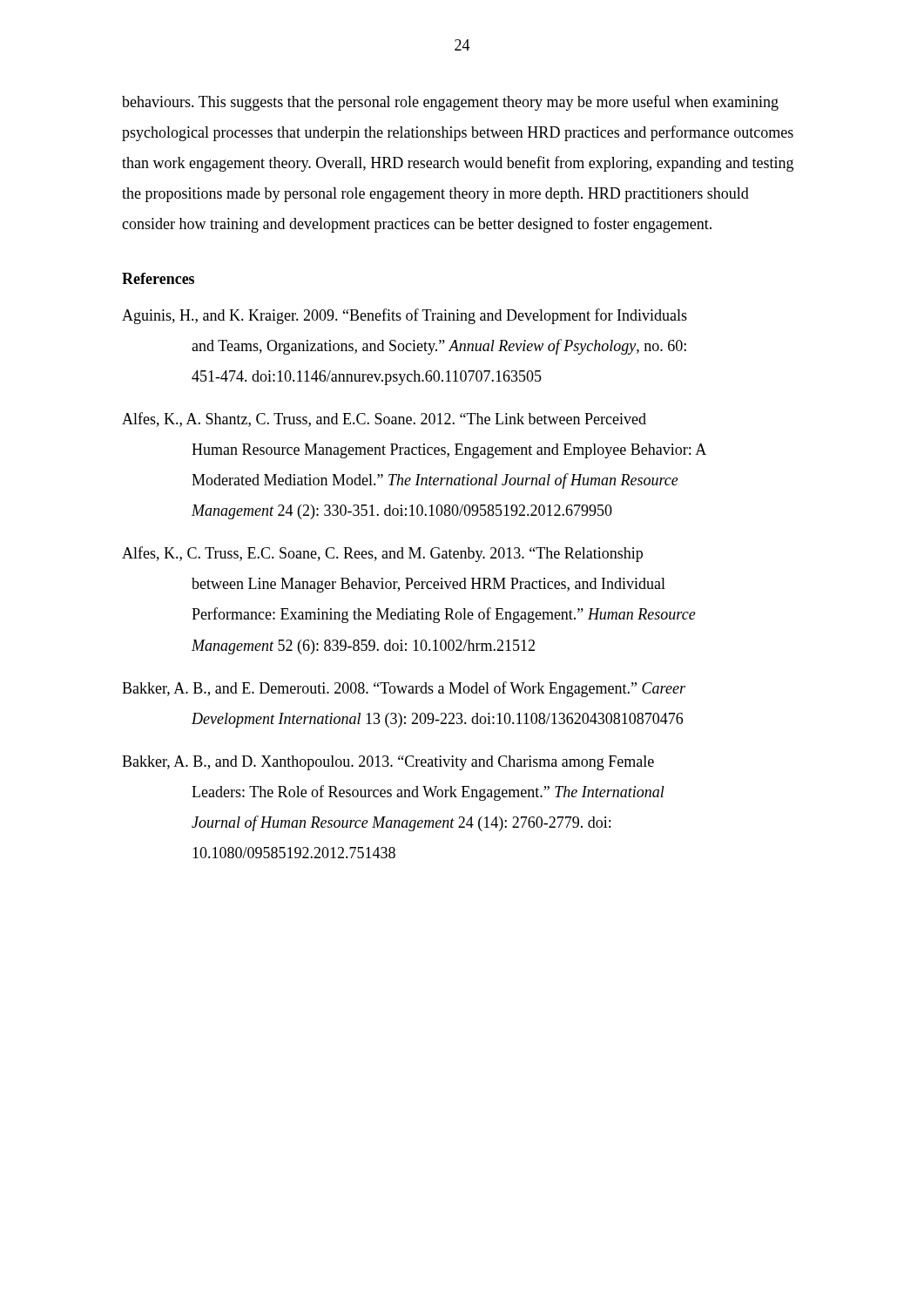Point to the block beginning "Bakker, A. B., and D."
Viewport: 924px width, 1307px height.
pos(462,808)
